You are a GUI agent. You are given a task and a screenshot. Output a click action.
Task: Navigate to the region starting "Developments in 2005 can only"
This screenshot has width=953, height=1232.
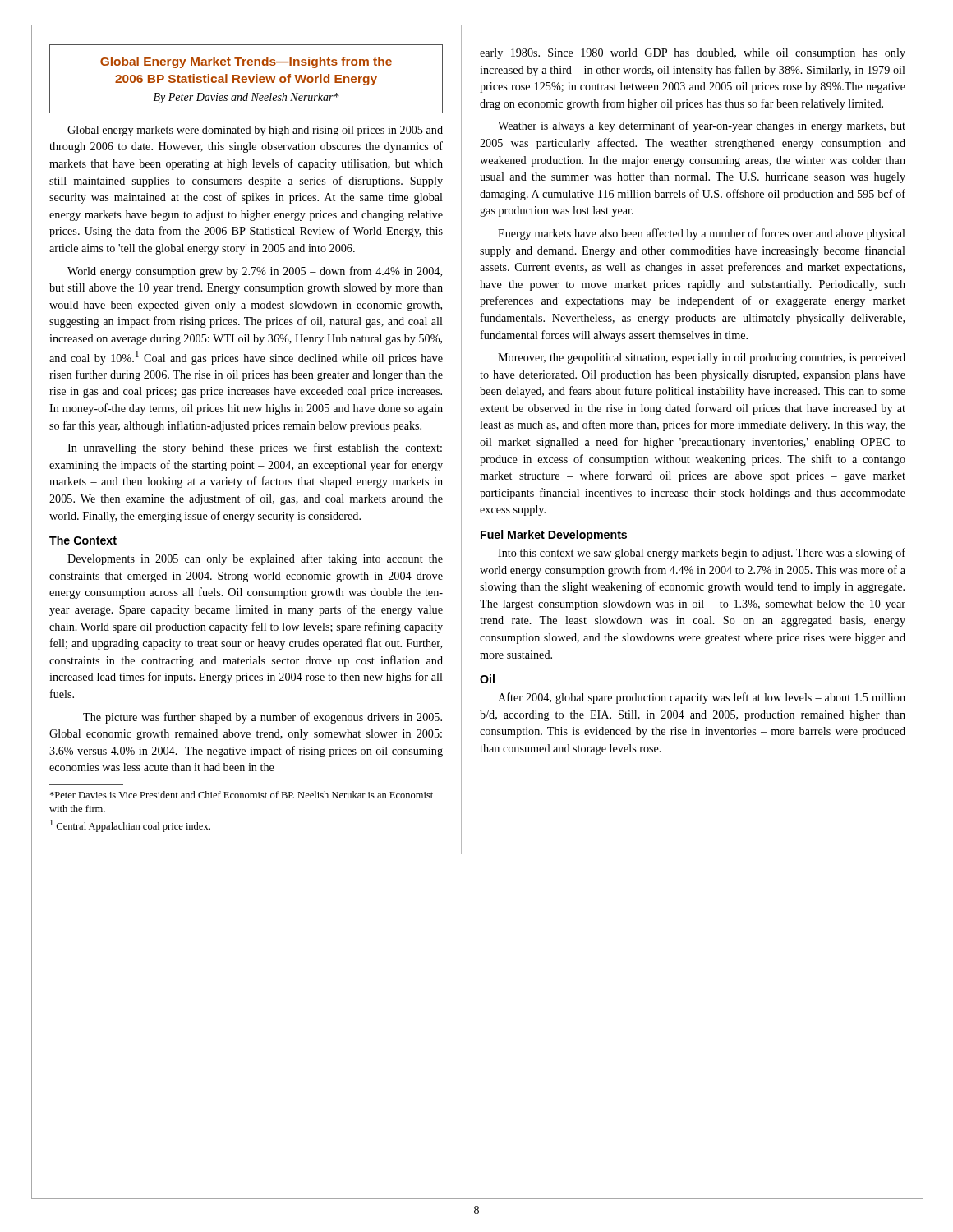point(246,626)
